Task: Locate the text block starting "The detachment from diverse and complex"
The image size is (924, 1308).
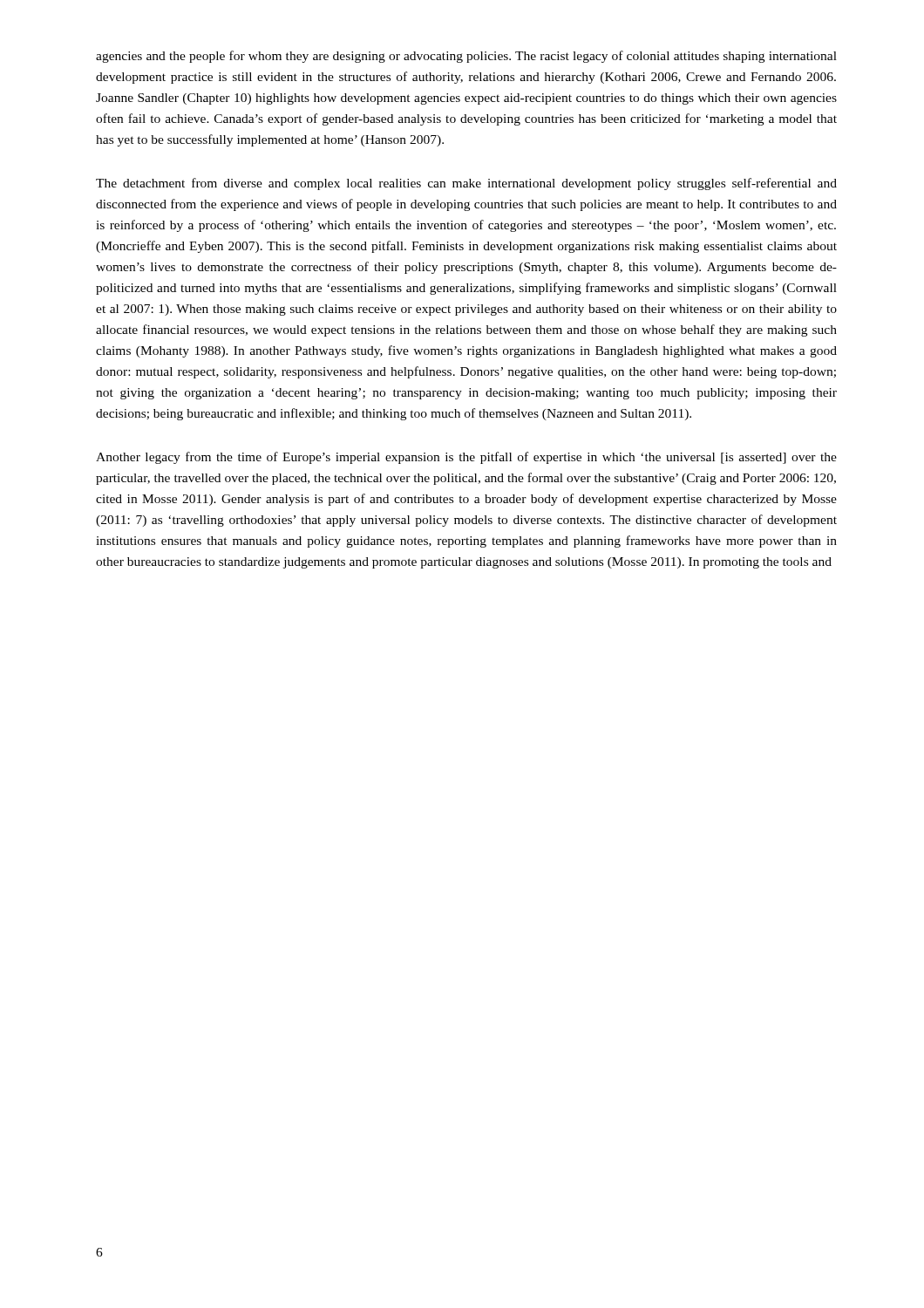Action: 466,298
